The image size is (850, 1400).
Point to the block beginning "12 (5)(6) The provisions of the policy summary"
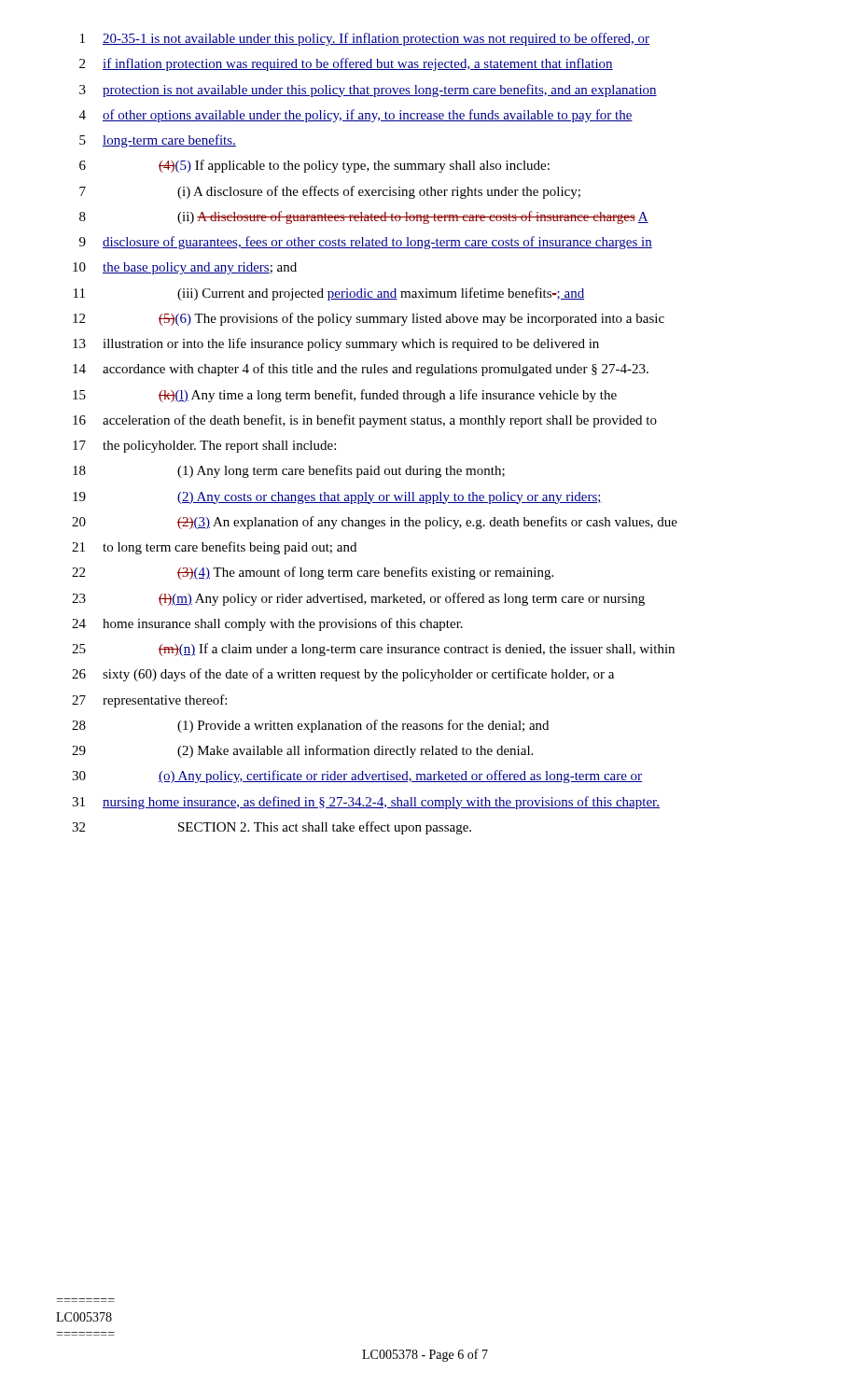[425, 319]
